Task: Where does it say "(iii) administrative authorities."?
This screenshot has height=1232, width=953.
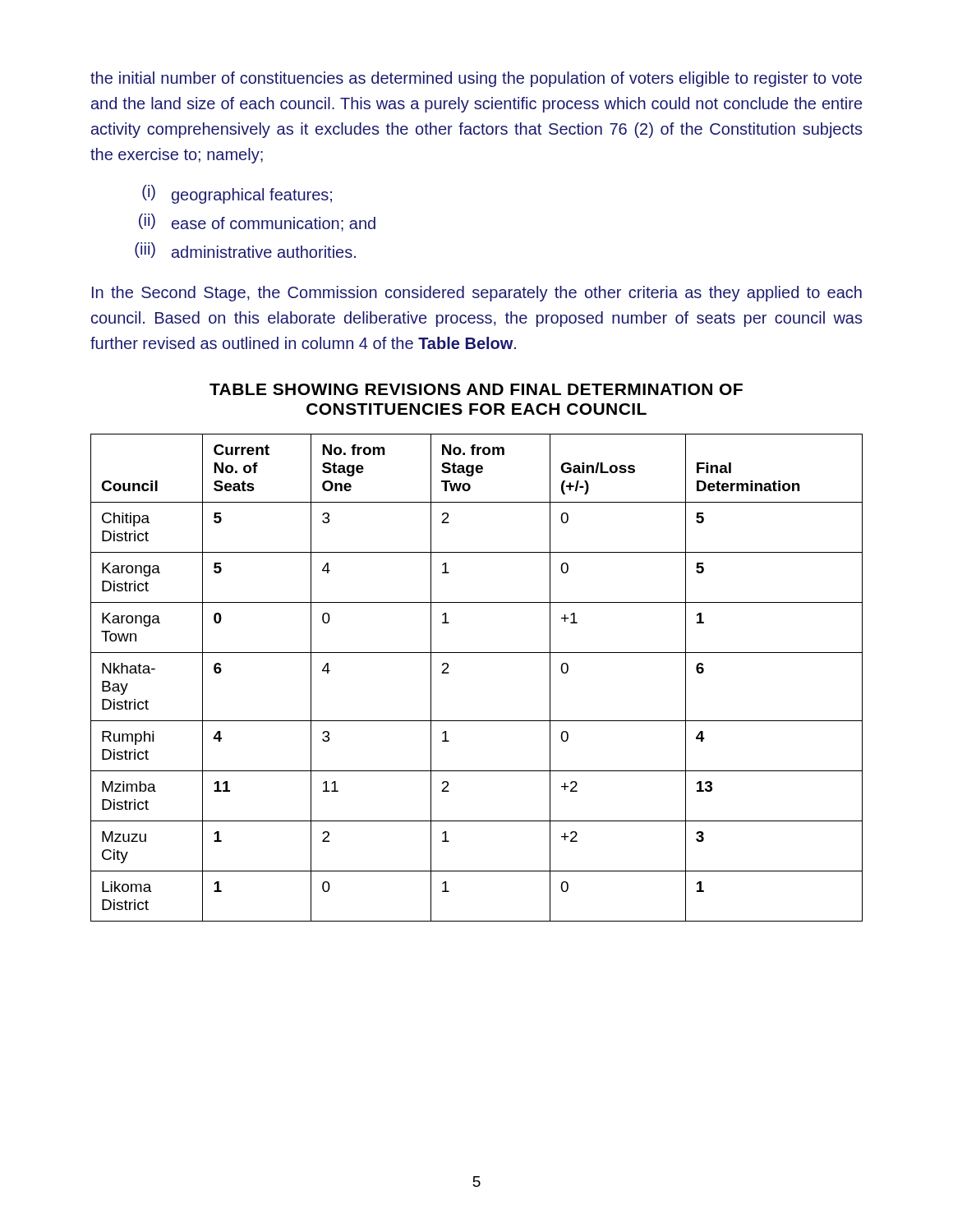Action: [x=245, y=250]
